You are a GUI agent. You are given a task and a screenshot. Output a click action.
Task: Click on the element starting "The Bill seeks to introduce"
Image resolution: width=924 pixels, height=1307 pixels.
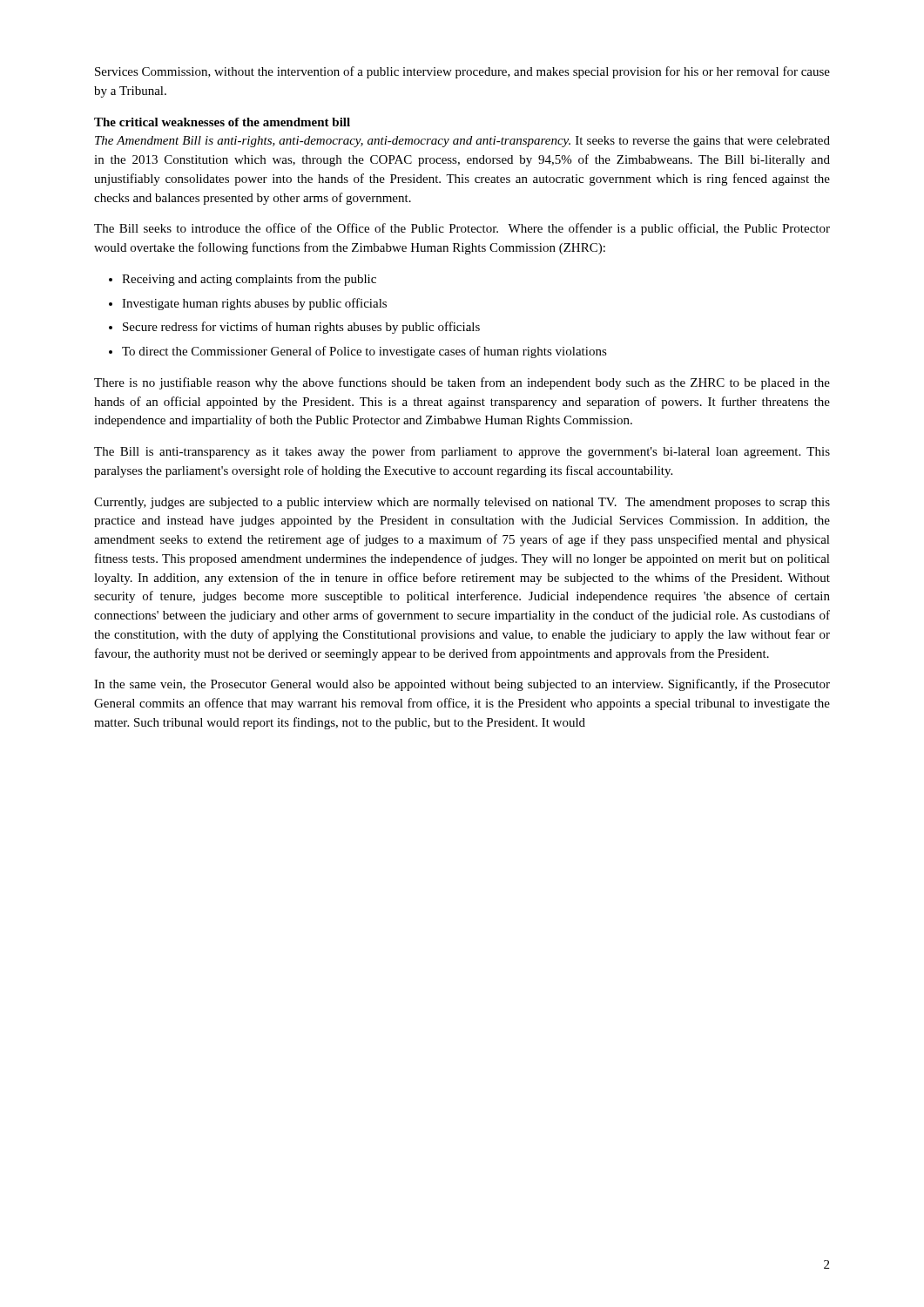pos(462,239)
